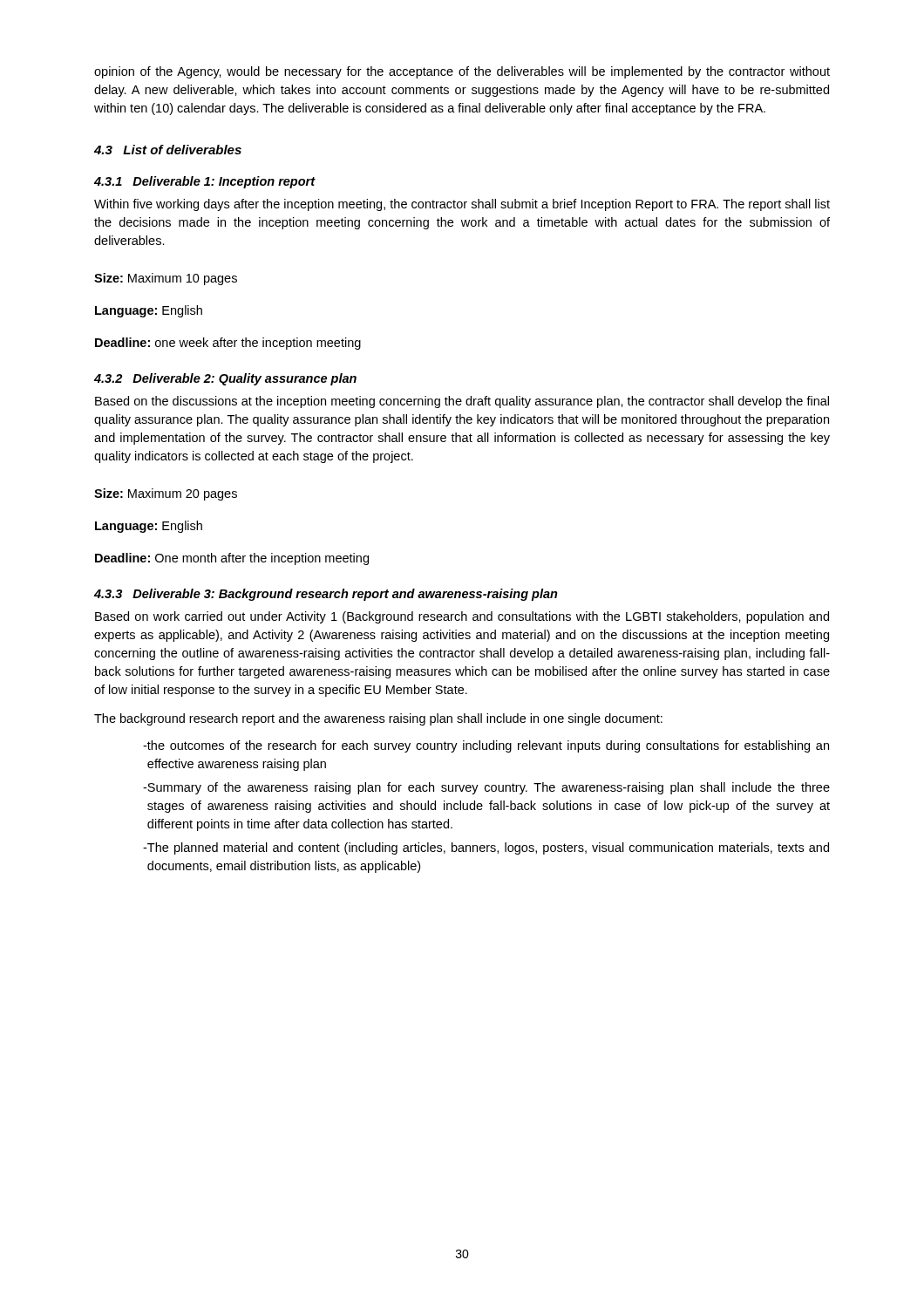The height and width of the screenshot is (1308, 924).
Task: Select the section header that says "4.3.1 Deliverable 1: Inception report"
Action: tap(204, 181)
